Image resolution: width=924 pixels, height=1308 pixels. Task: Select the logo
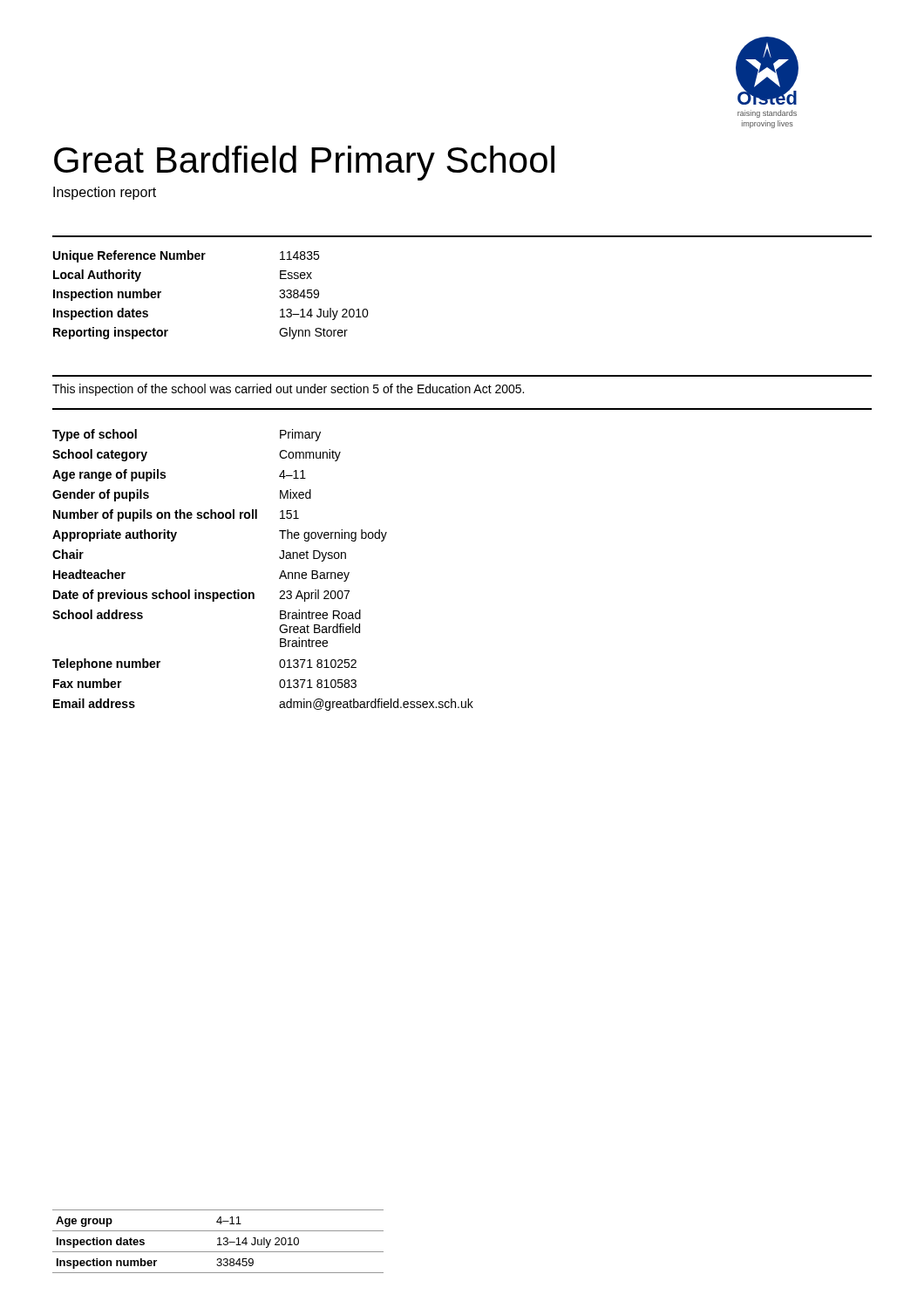coord(793,83)
